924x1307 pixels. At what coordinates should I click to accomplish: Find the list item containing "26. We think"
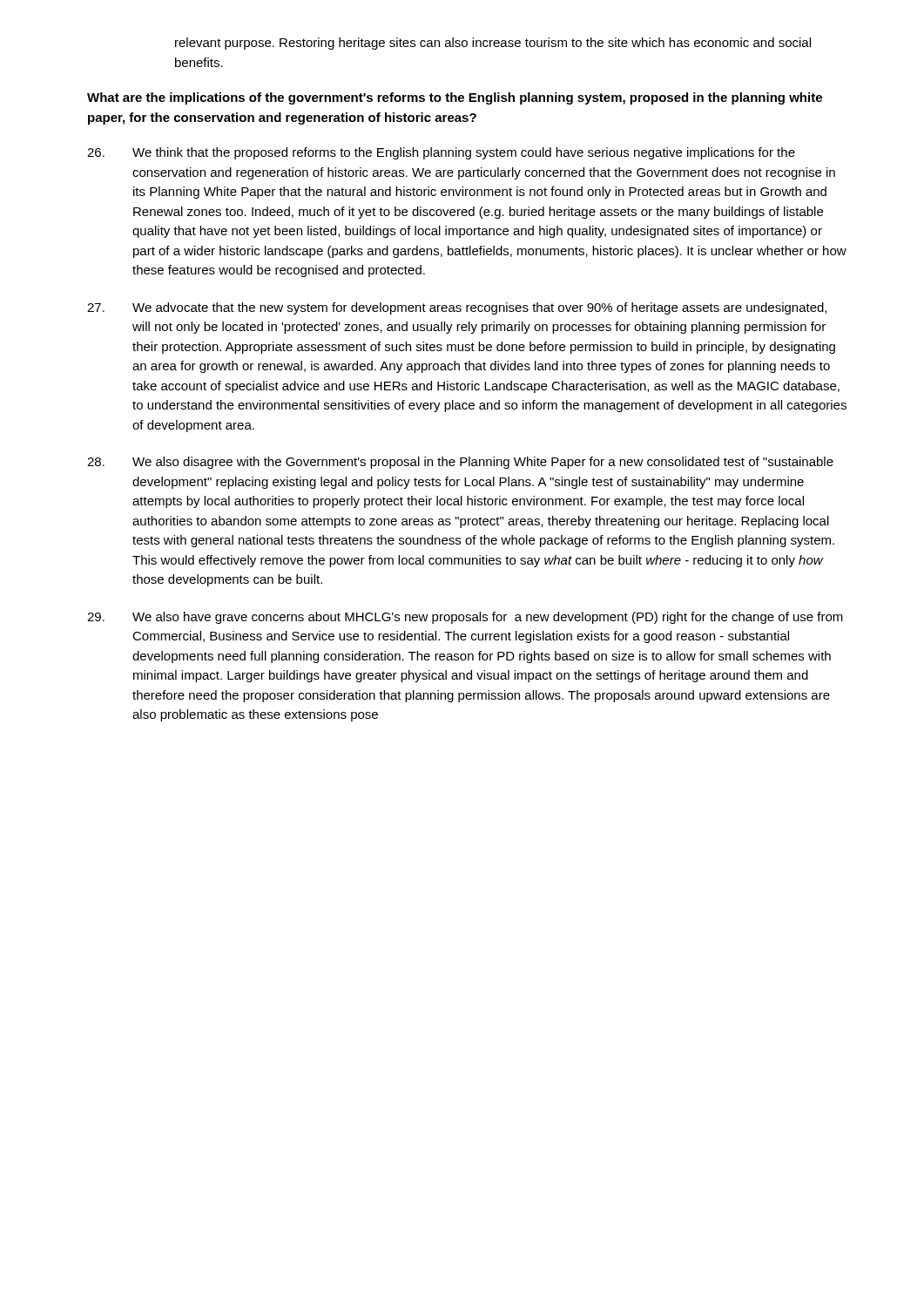click(x=467, y=211)
